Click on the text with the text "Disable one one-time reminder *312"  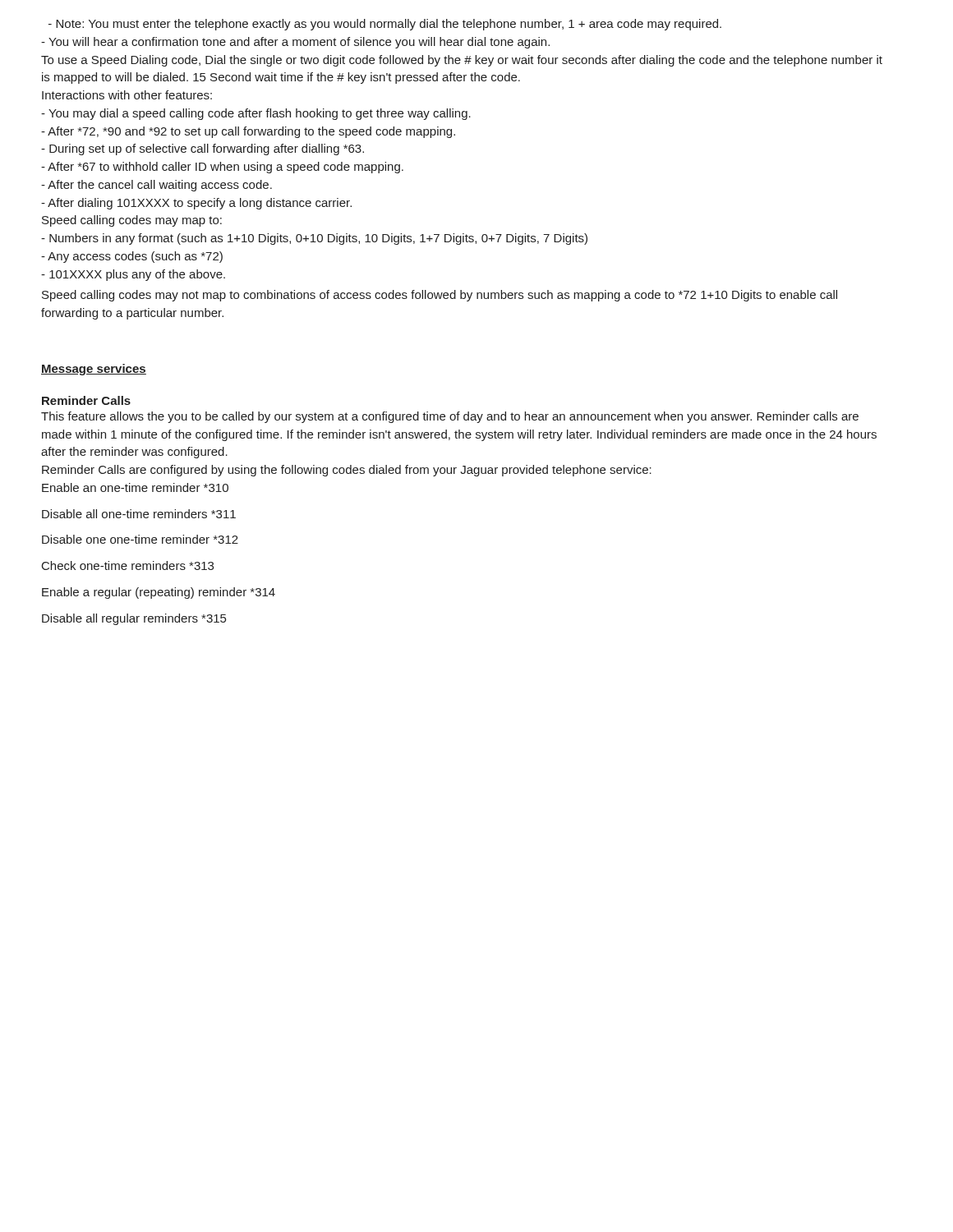click(140, 539)
